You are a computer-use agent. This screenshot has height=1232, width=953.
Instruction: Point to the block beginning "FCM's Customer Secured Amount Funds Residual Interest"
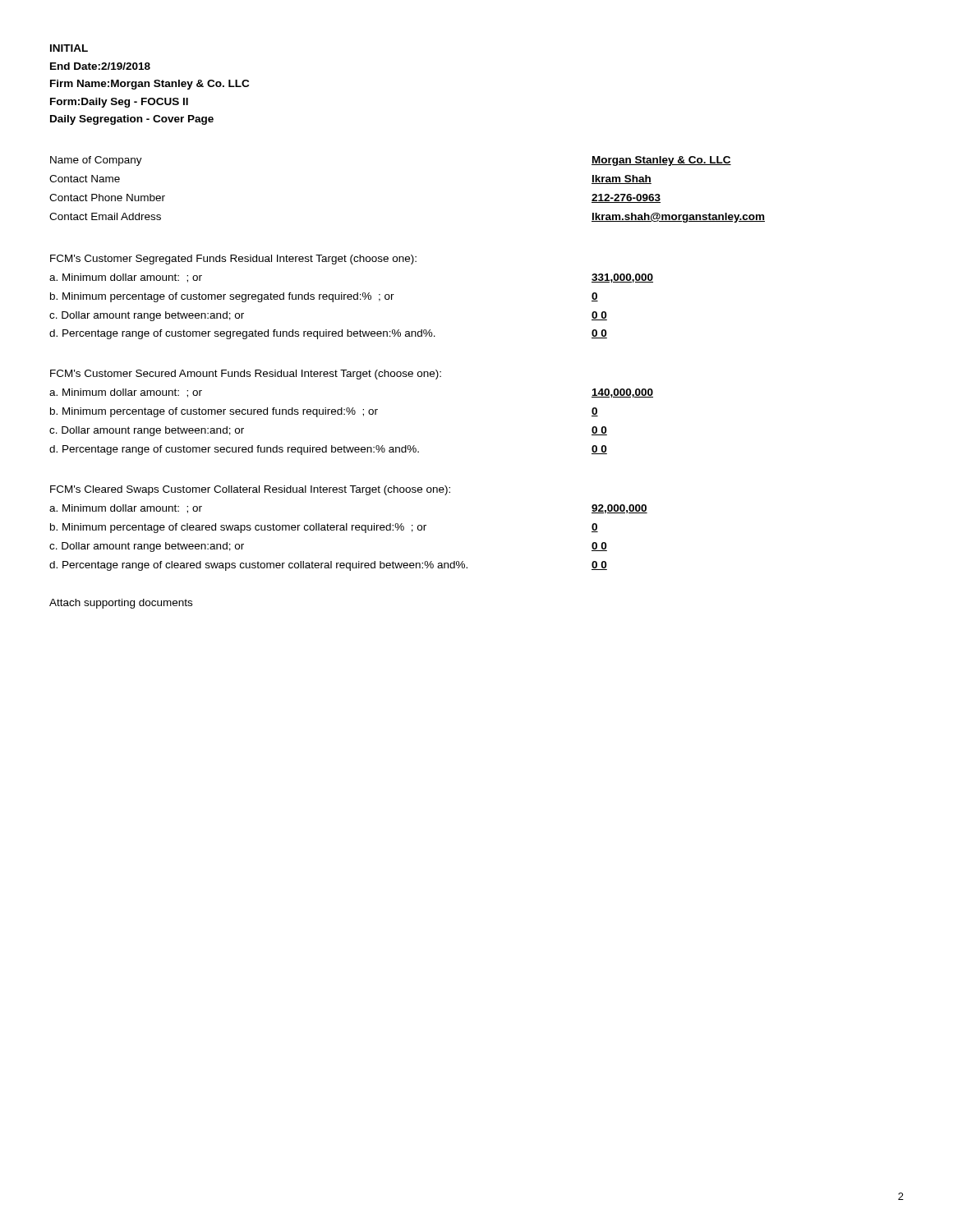coord(246,411)
